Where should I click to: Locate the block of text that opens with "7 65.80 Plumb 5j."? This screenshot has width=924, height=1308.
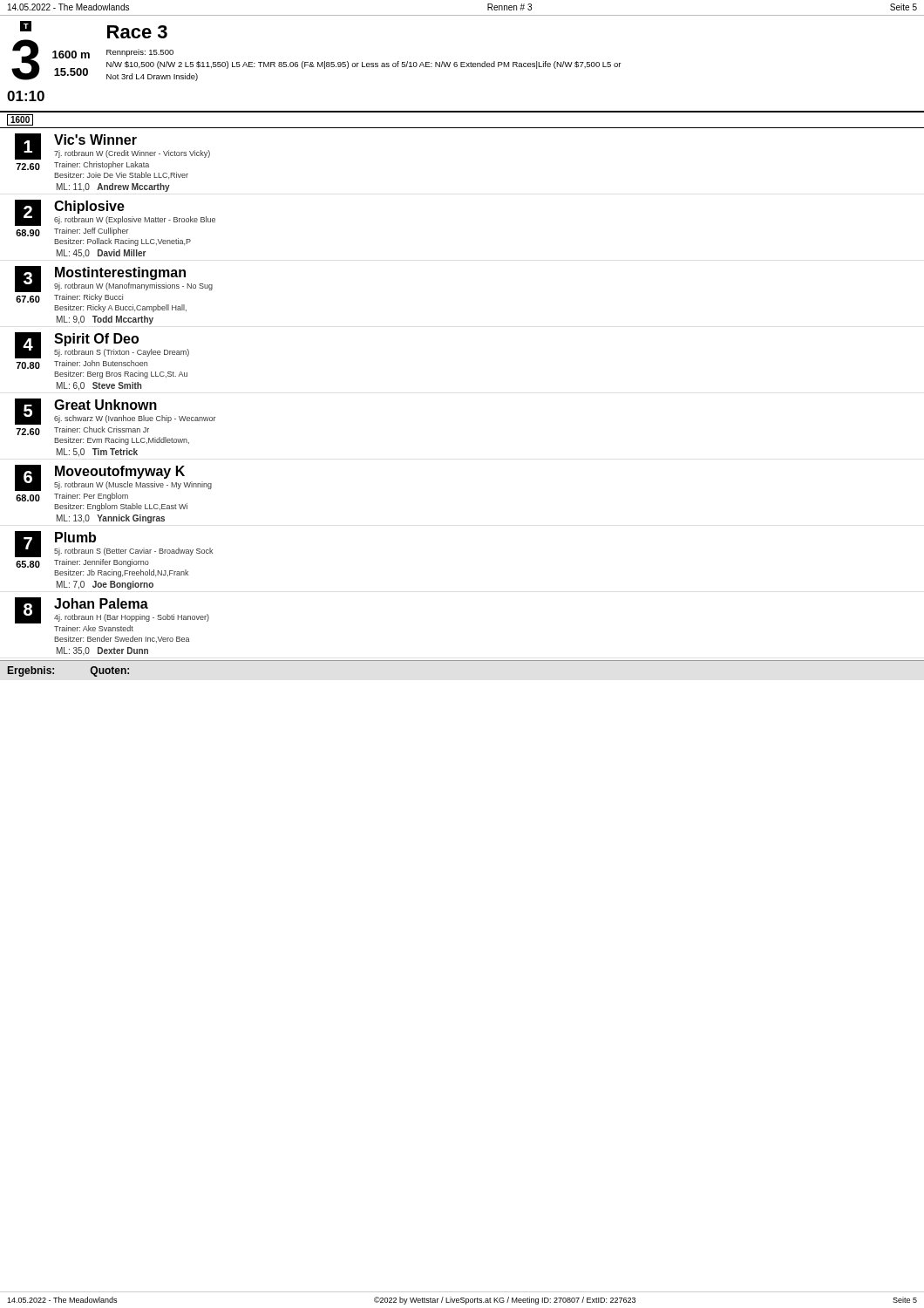coord(114,560)
